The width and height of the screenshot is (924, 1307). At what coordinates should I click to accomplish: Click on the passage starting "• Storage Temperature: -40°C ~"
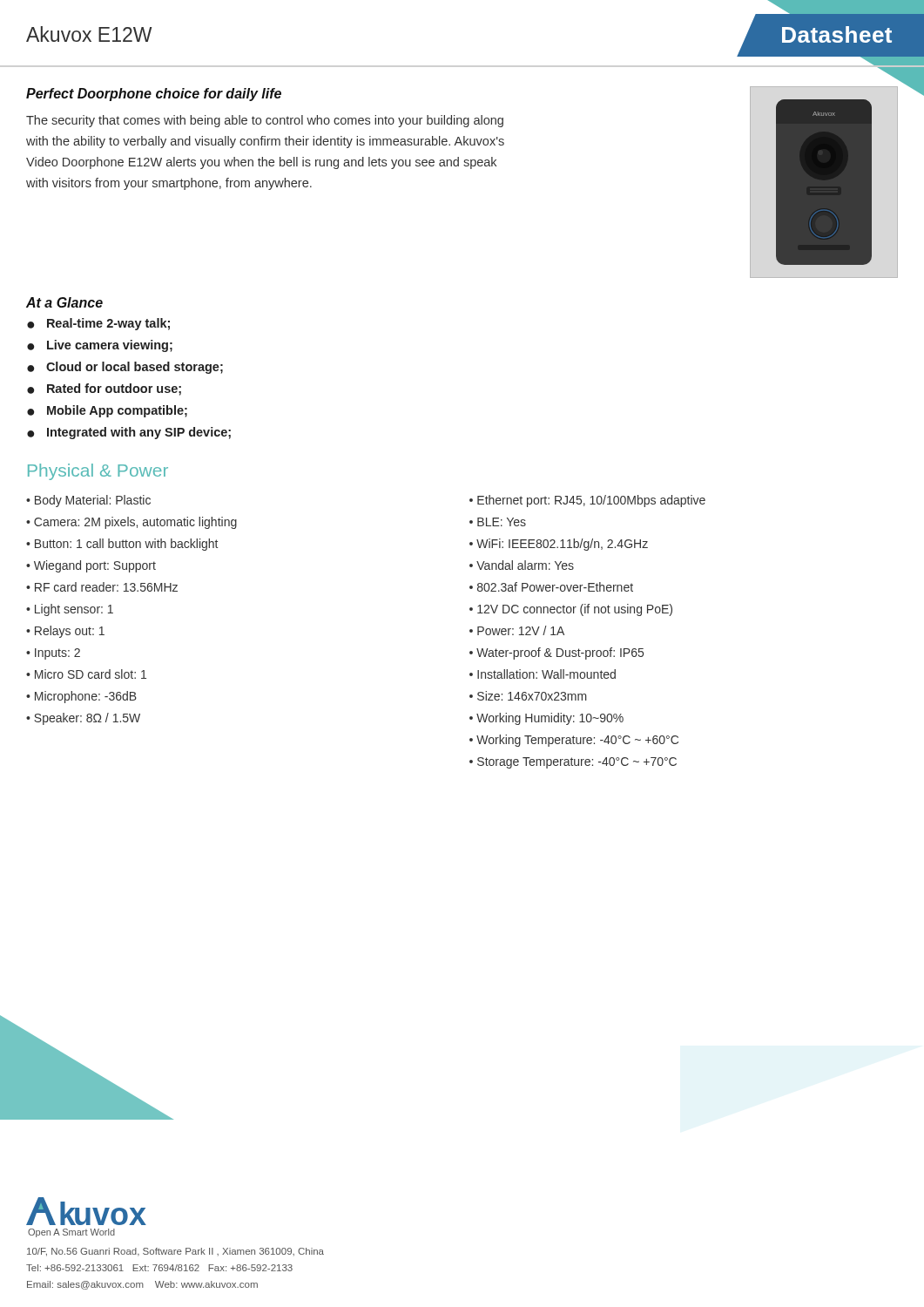pos(573,762)
